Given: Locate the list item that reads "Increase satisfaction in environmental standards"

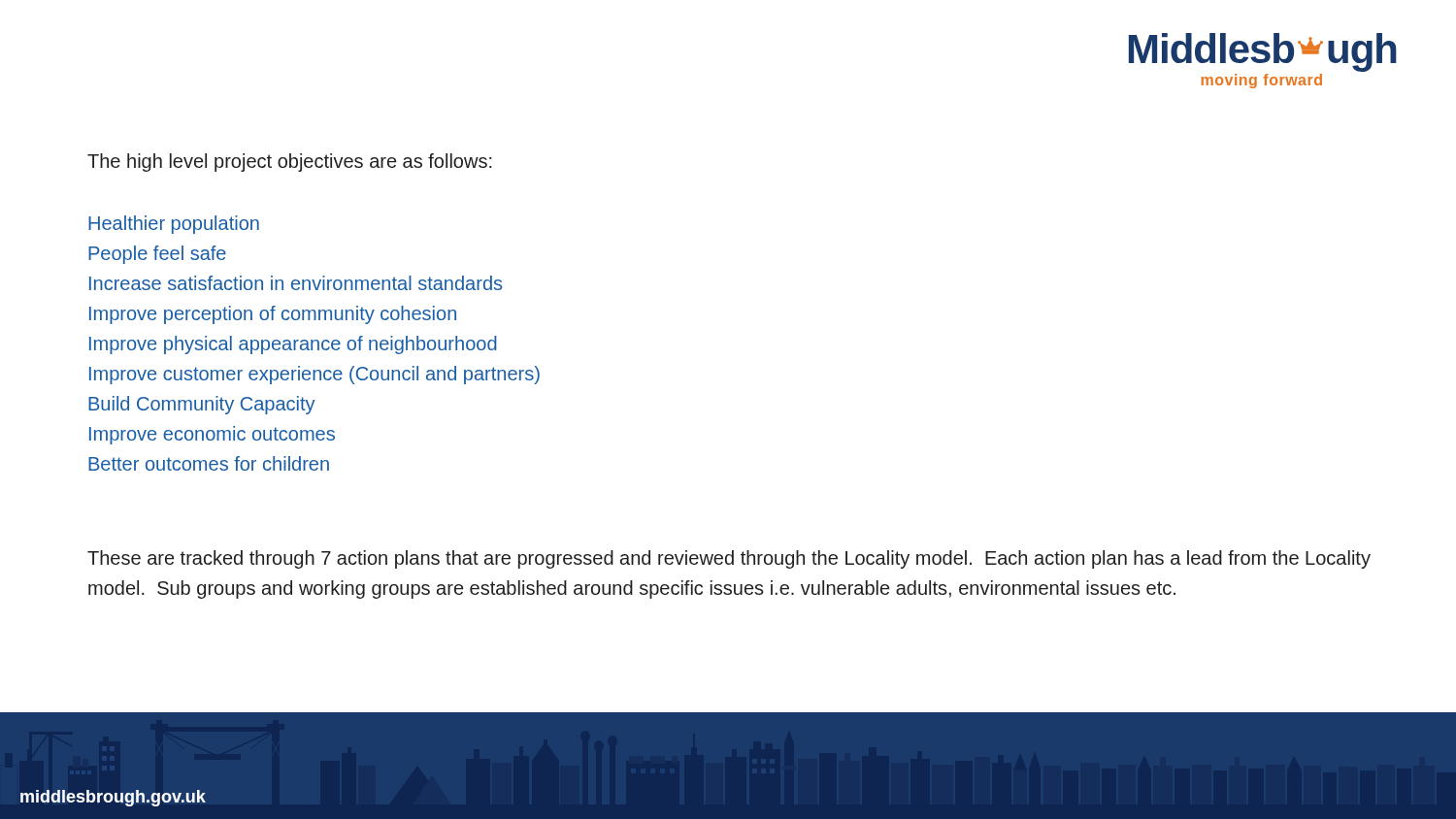Looking at the screenshot, I should point(295,283).
